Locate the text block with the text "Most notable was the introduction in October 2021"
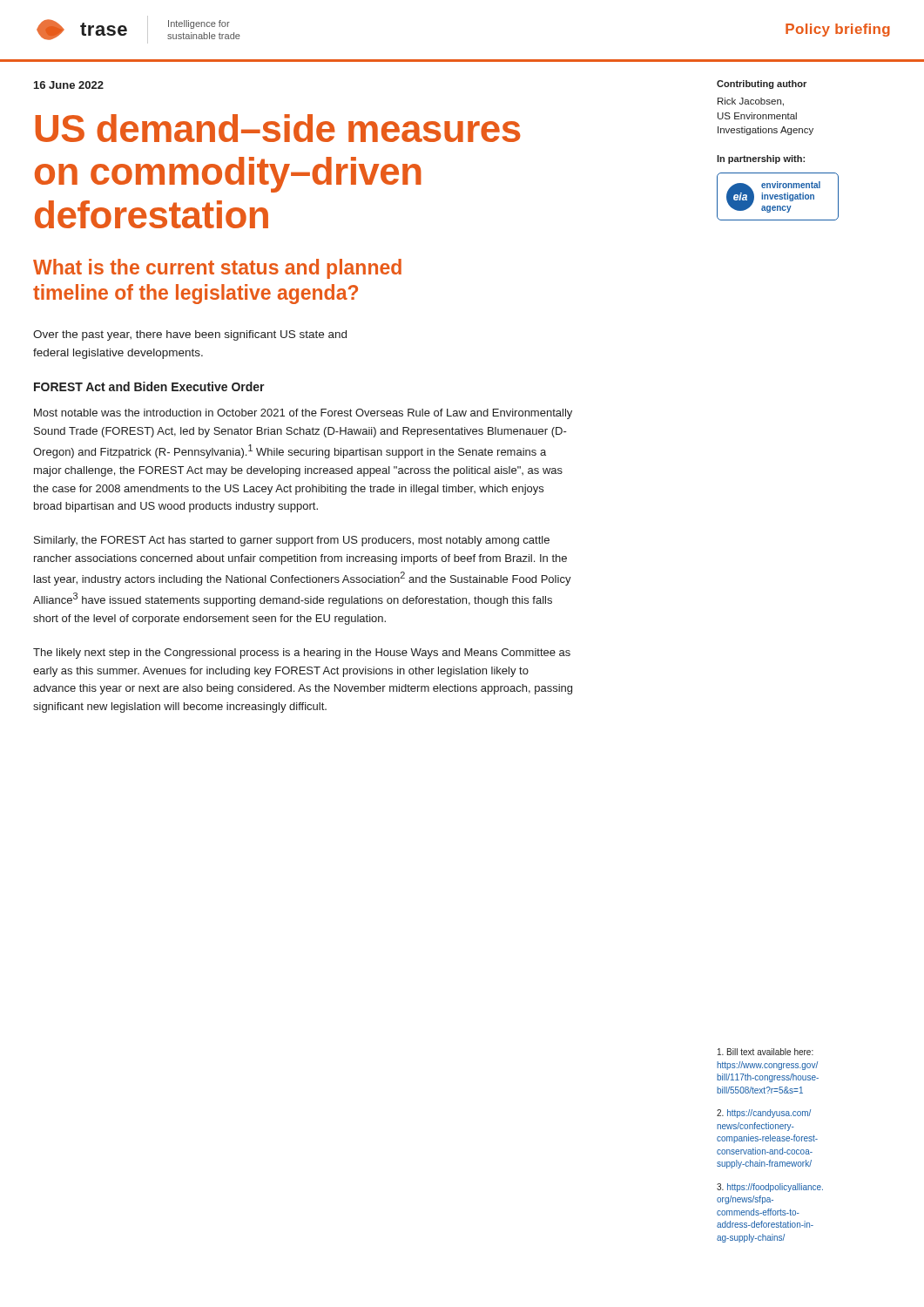 (x=303, y=459)
